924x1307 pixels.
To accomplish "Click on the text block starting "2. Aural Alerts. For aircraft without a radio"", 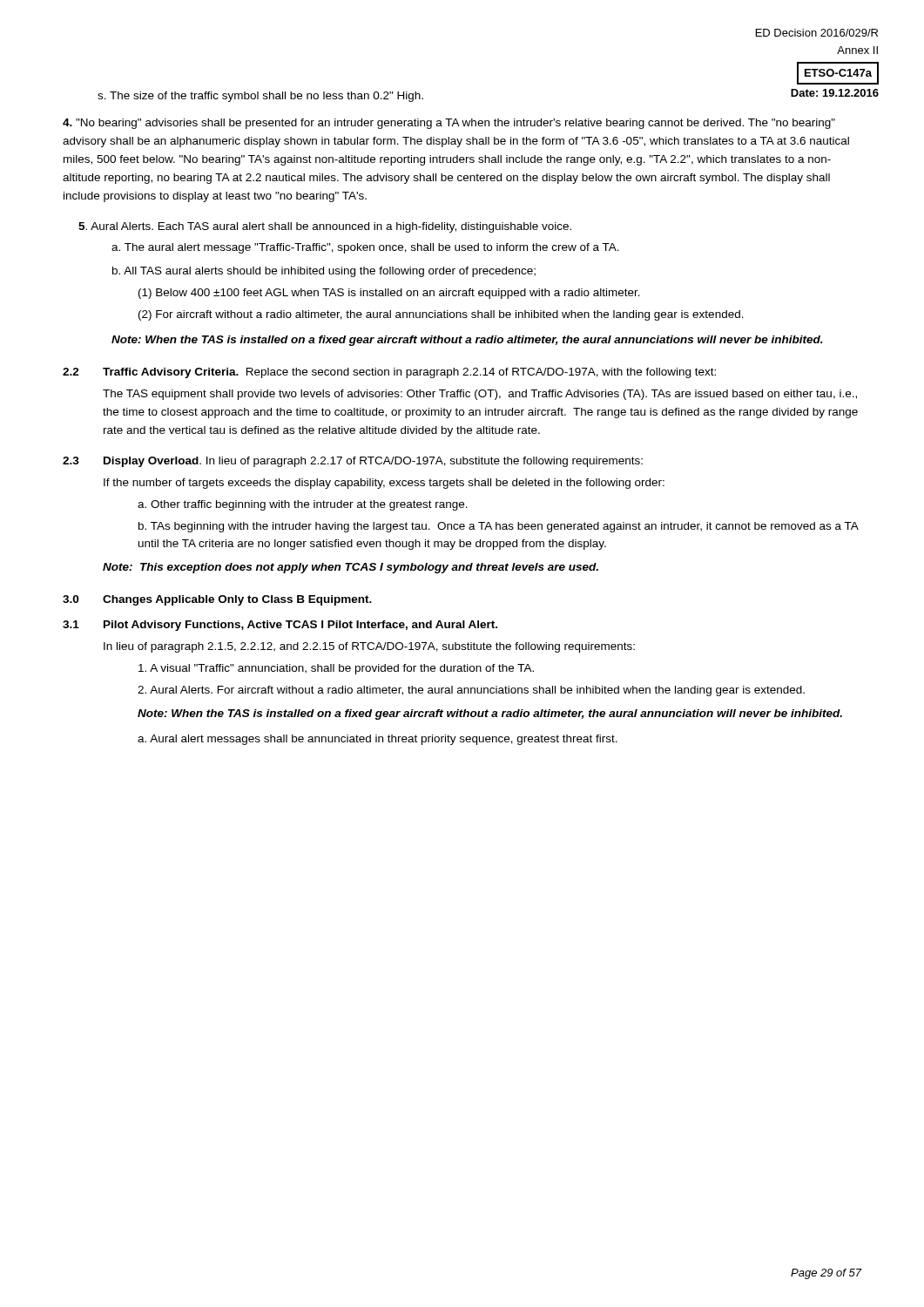I will coord(472,690).
